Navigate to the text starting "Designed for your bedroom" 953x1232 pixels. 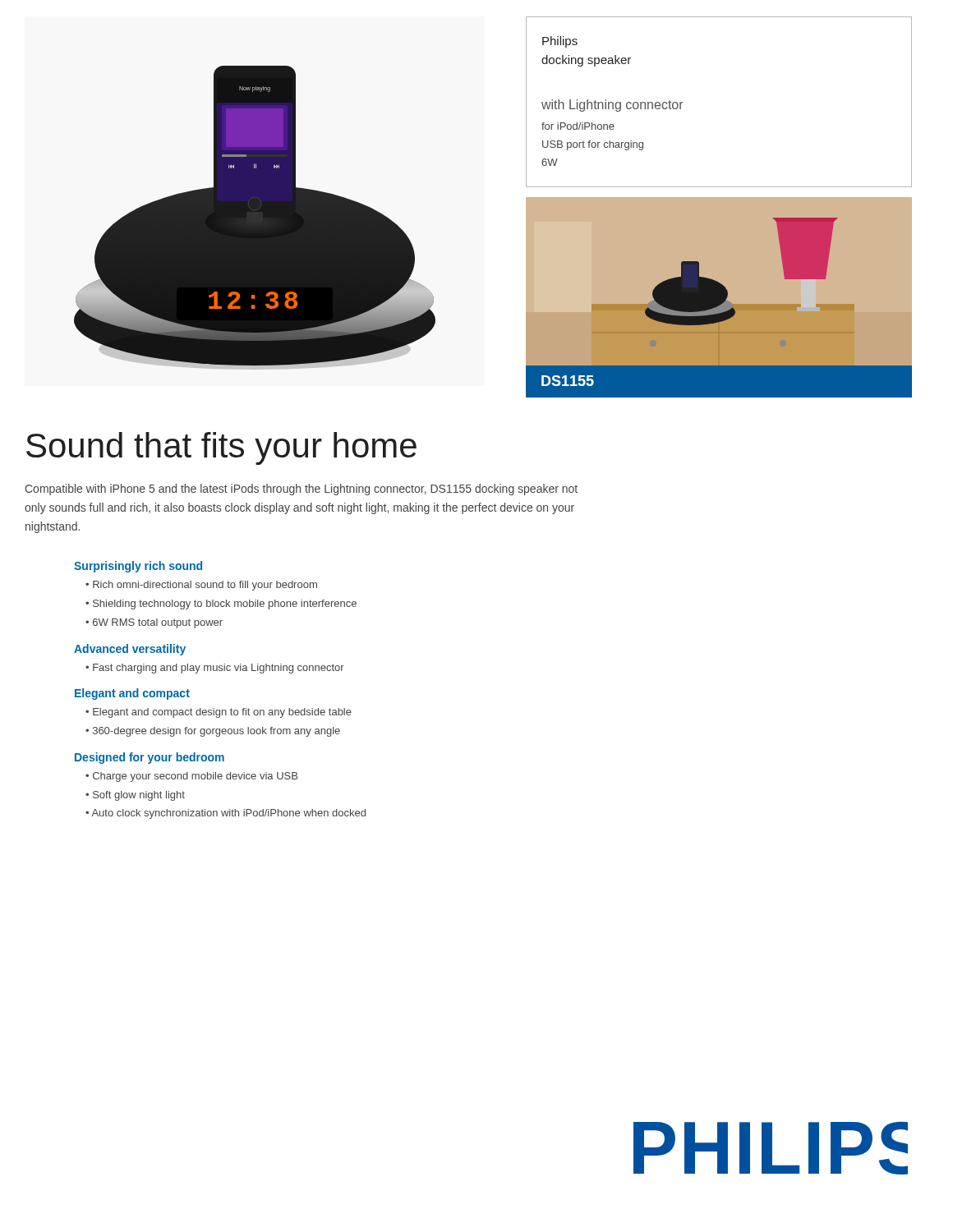point(149,757)
